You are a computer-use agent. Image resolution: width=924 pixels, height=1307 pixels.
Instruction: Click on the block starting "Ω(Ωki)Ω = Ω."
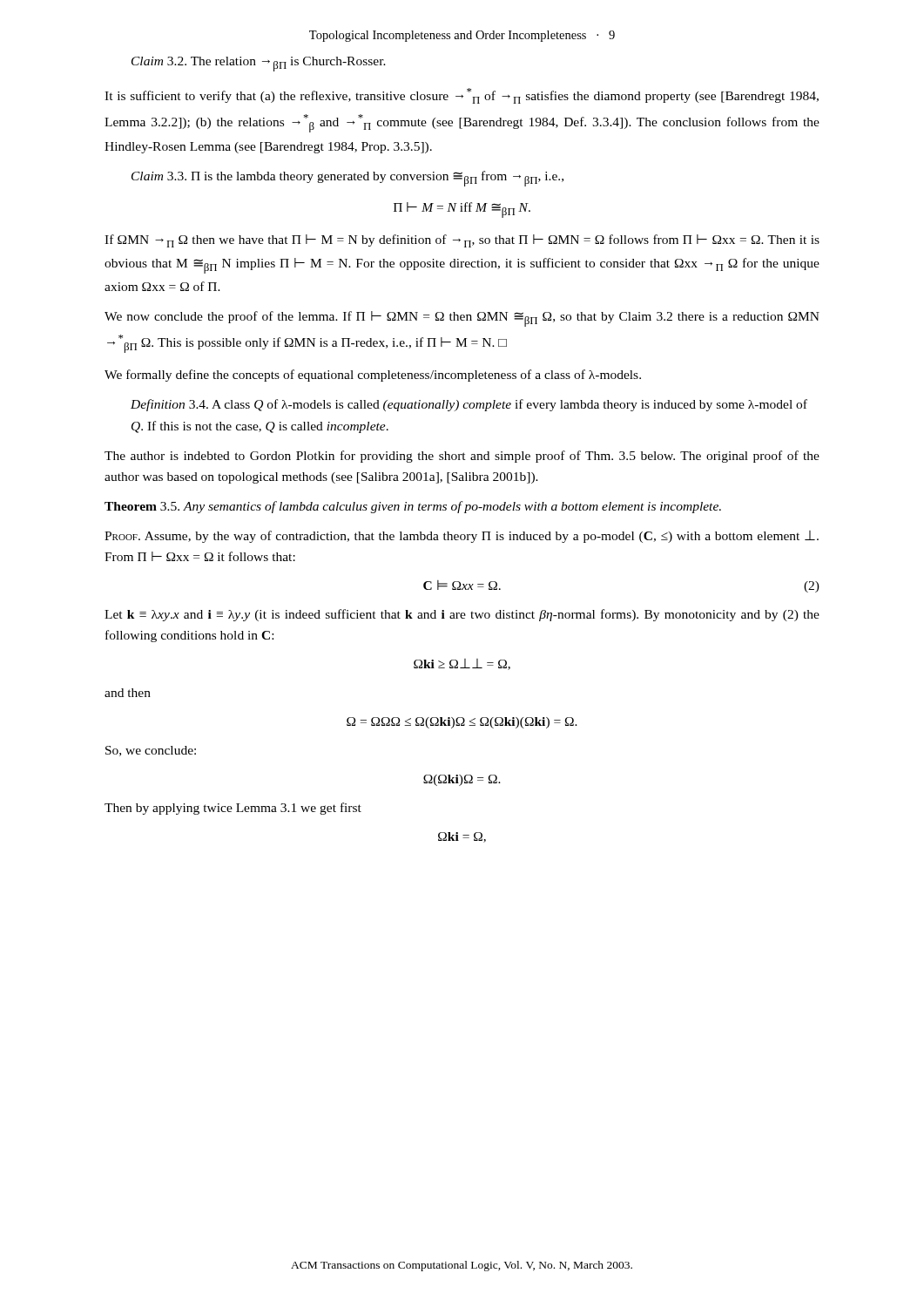[462, 778]
